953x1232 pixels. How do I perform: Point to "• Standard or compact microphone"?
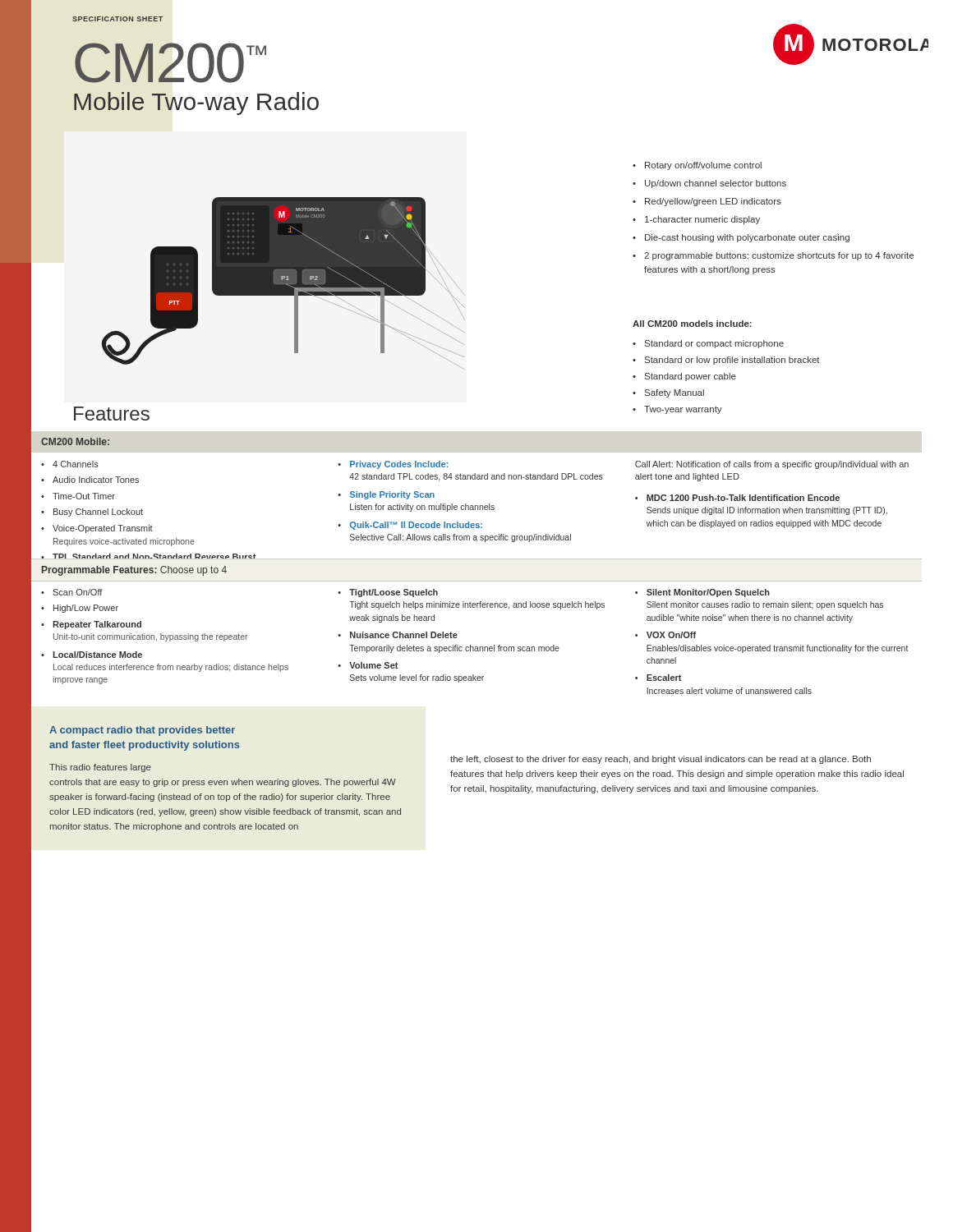coord(708,343)
